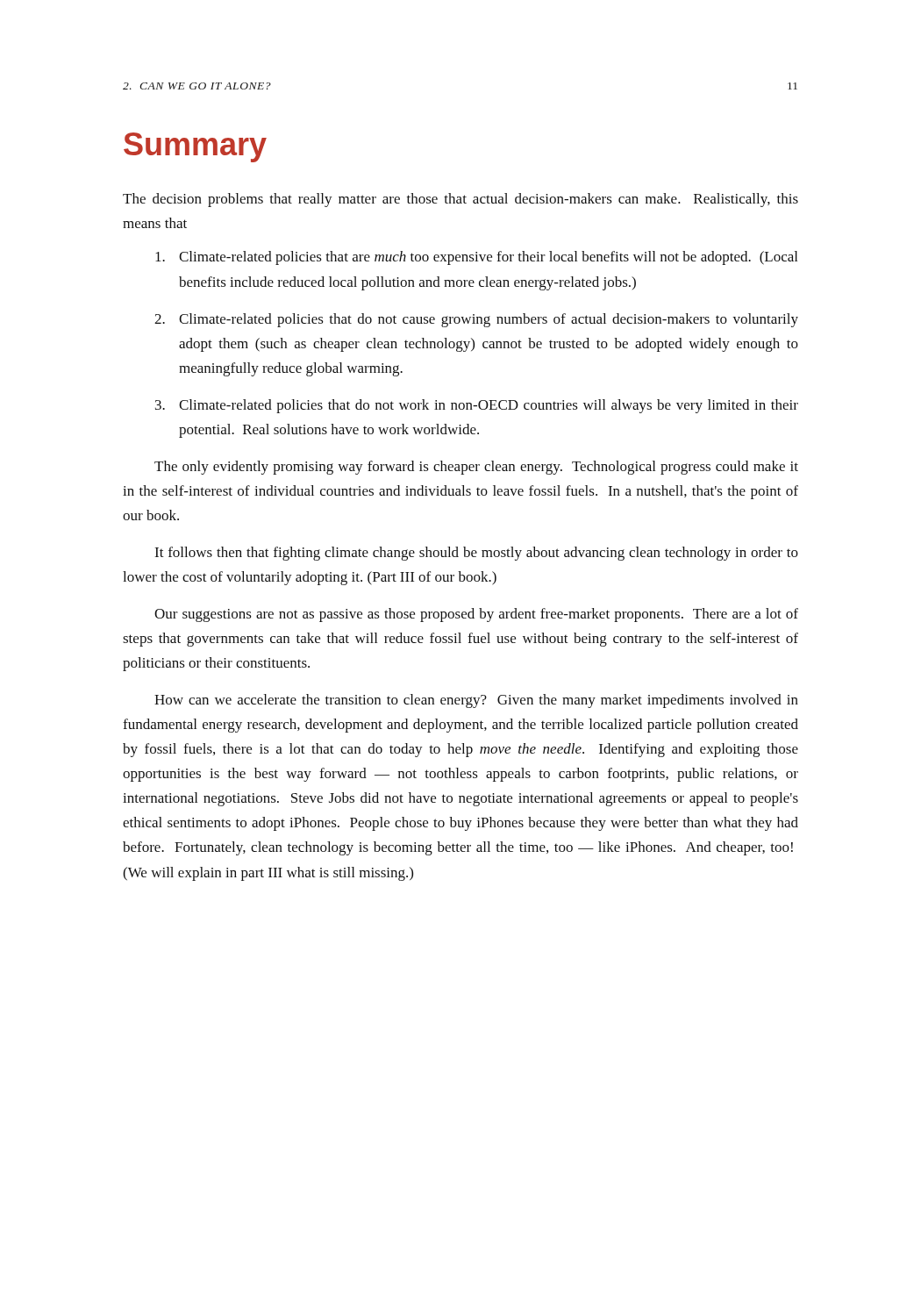Viewport: 921px width, 1316px height.
Task: Click on the block starting "It follows then that"
Action: click(460, 565)
